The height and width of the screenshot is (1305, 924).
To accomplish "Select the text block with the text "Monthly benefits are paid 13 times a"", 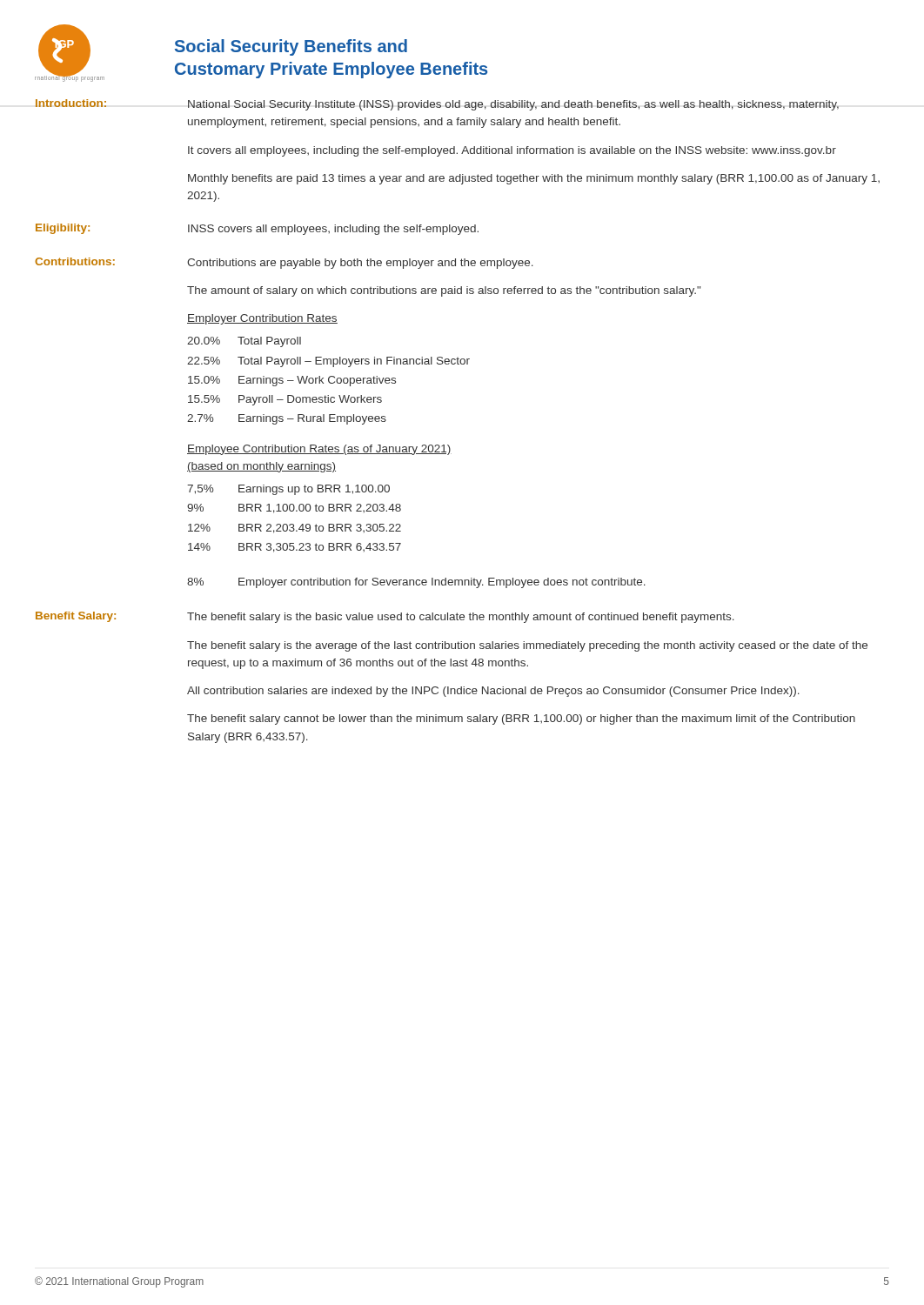I will tap(534, 187).
